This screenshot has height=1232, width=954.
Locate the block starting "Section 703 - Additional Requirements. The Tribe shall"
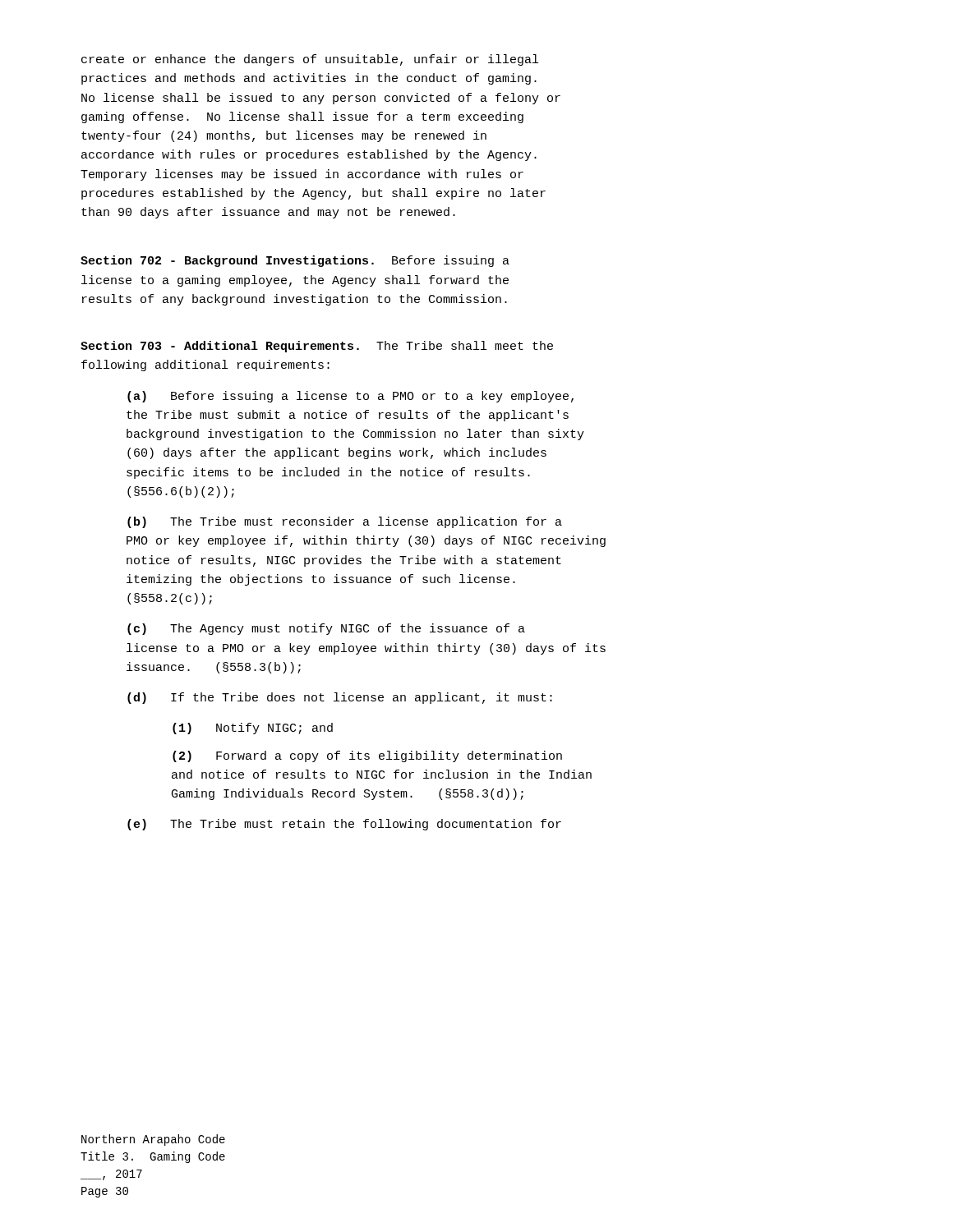pos(317,357)
